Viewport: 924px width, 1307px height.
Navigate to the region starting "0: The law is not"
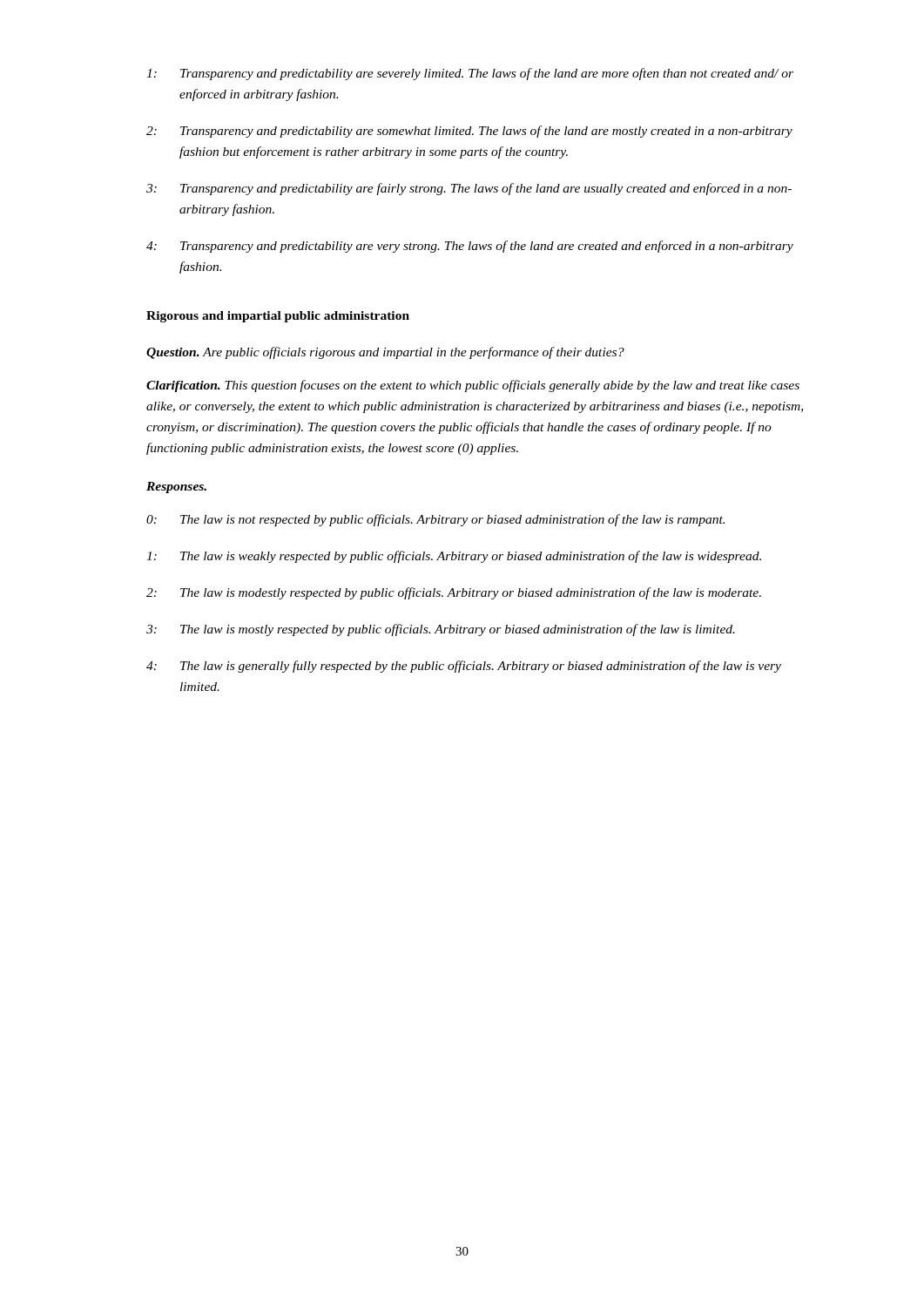point(479,520)
